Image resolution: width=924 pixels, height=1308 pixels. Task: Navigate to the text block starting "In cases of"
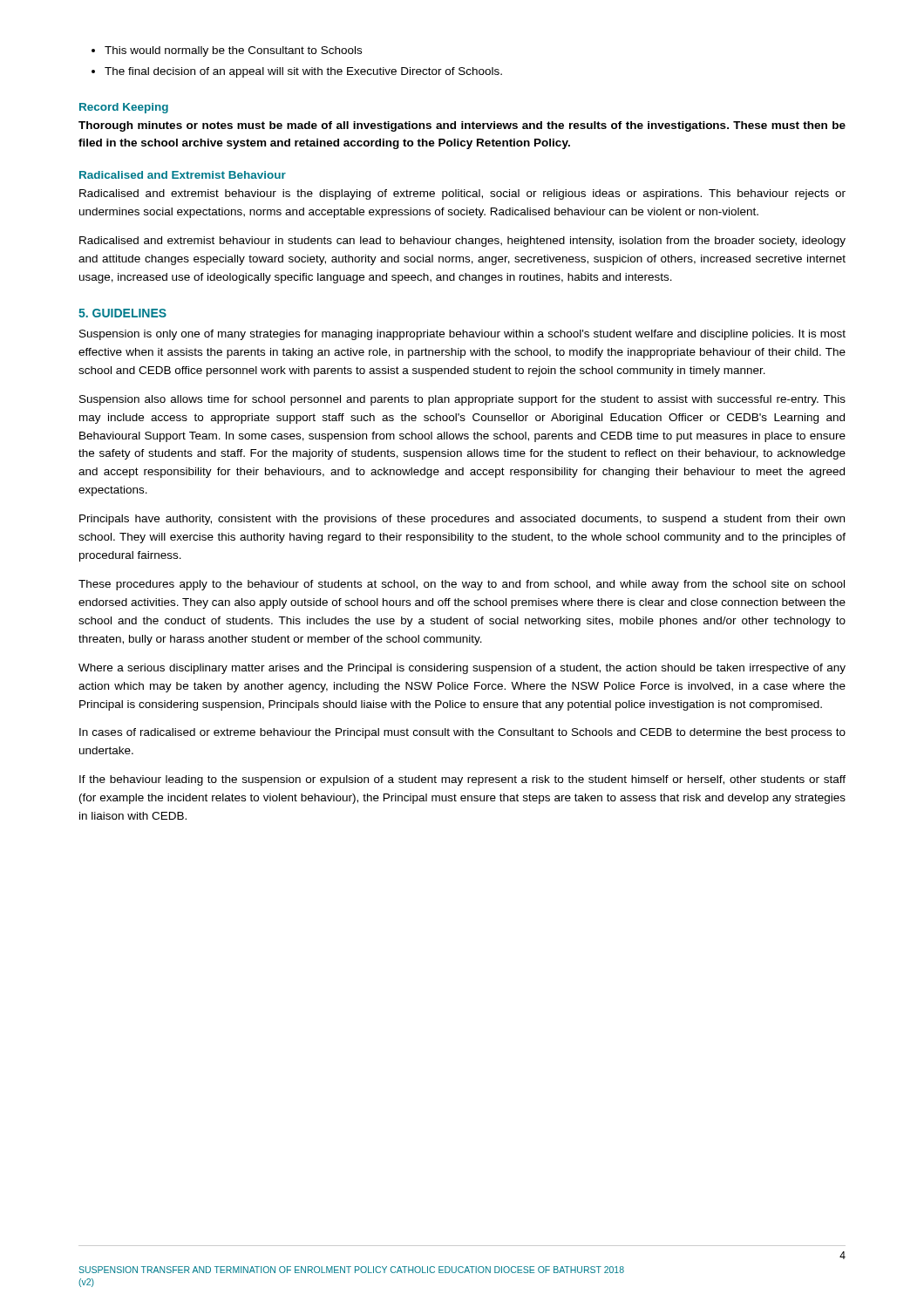click(462, 742)
